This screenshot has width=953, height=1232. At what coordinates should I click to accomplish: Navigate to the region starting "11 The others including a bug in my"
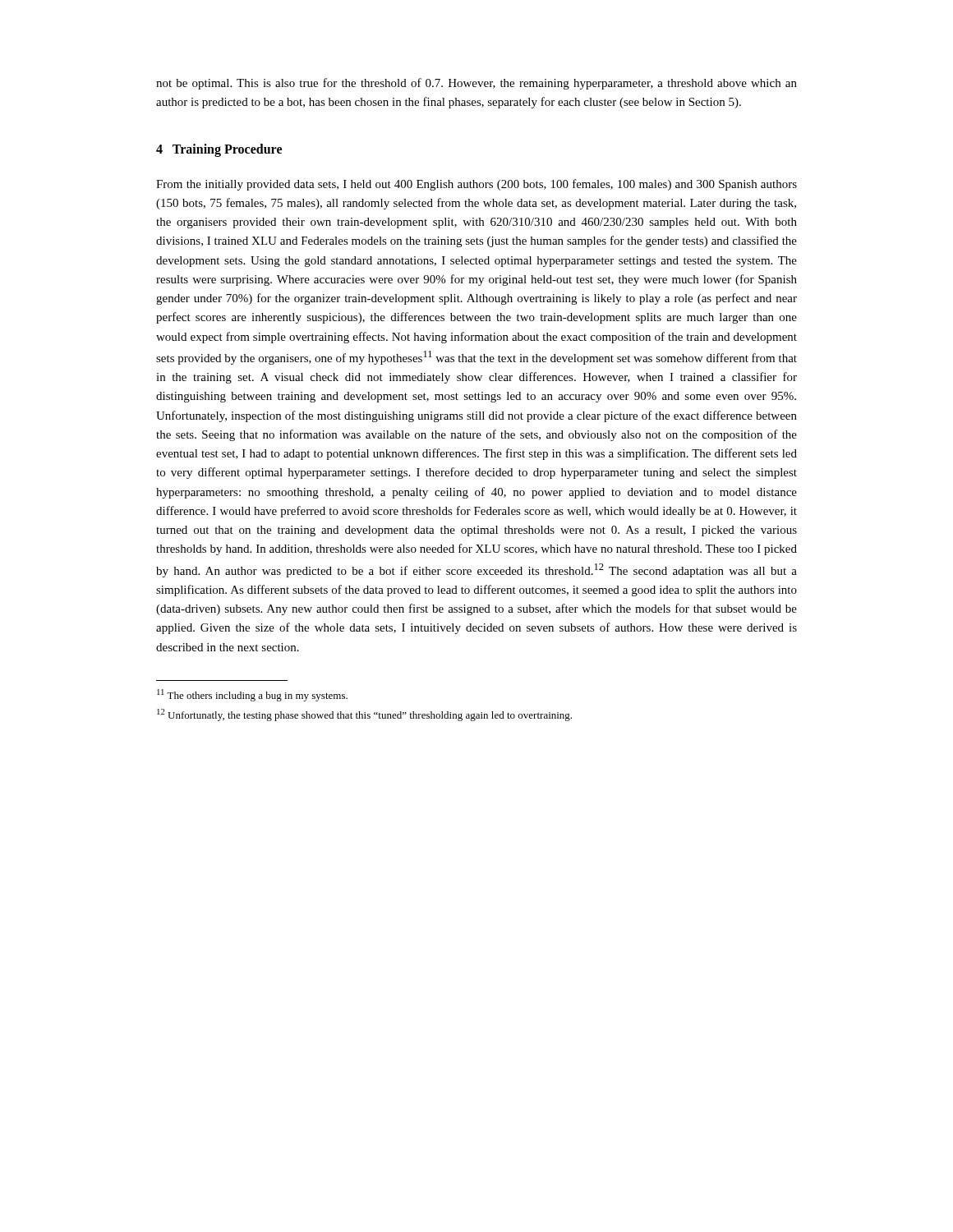coord(252,694)
